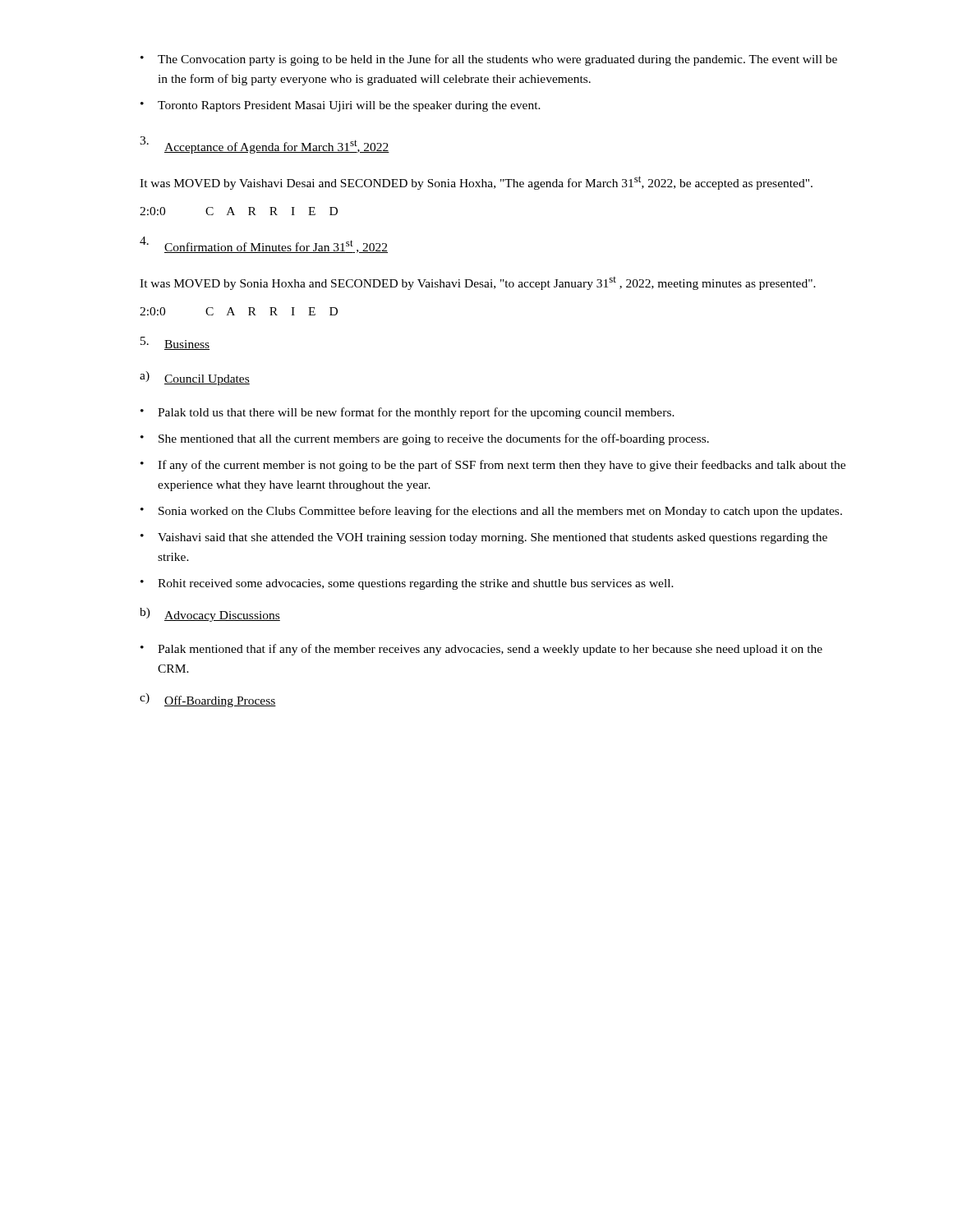Navigate to the element starting "• Sonia worked on the"
This screenshot has height=1232, width=953.
pos(493,511)
